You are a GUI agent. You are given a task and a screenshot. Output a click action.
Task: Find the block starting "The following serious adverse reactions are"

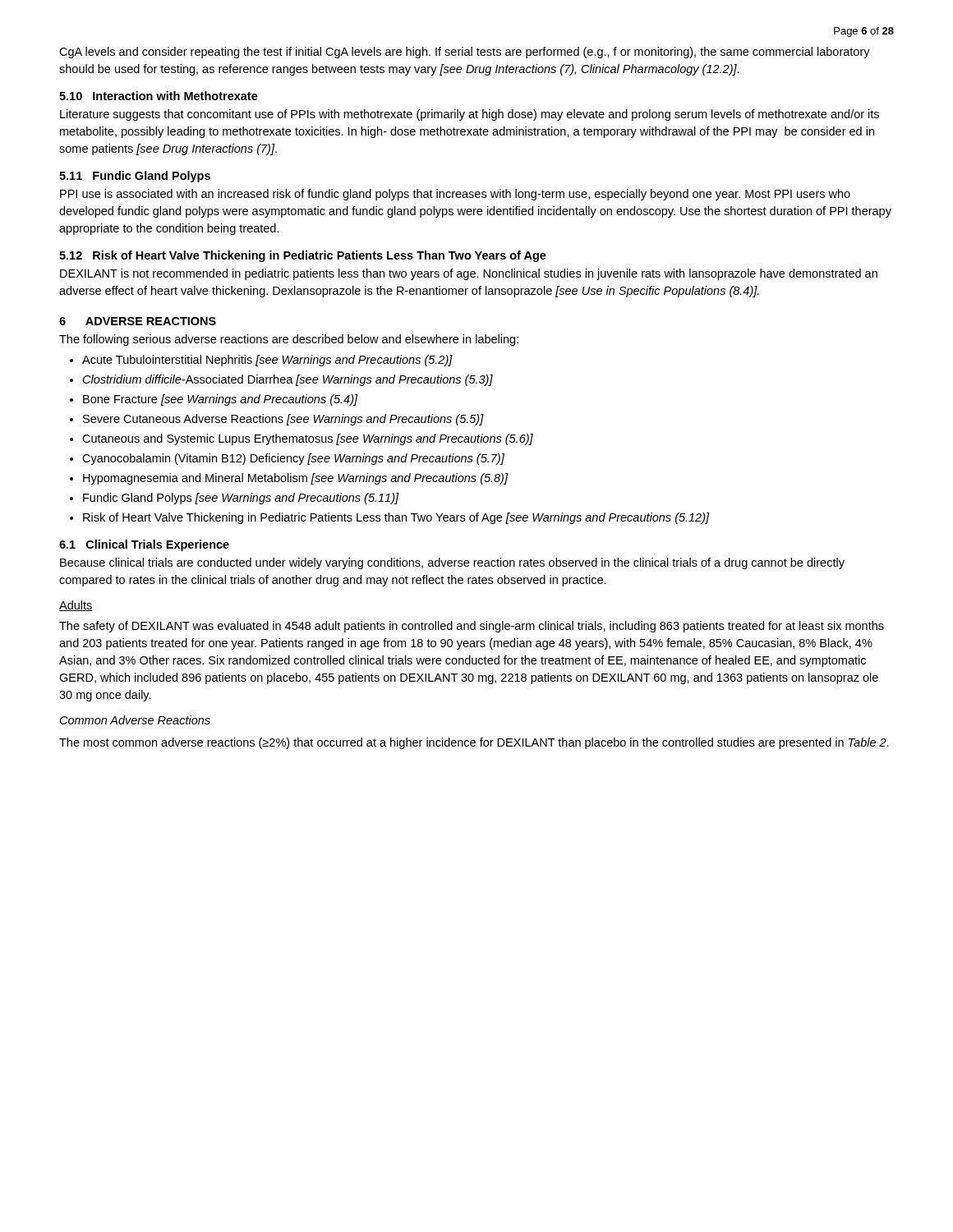(x=289, y=339)
